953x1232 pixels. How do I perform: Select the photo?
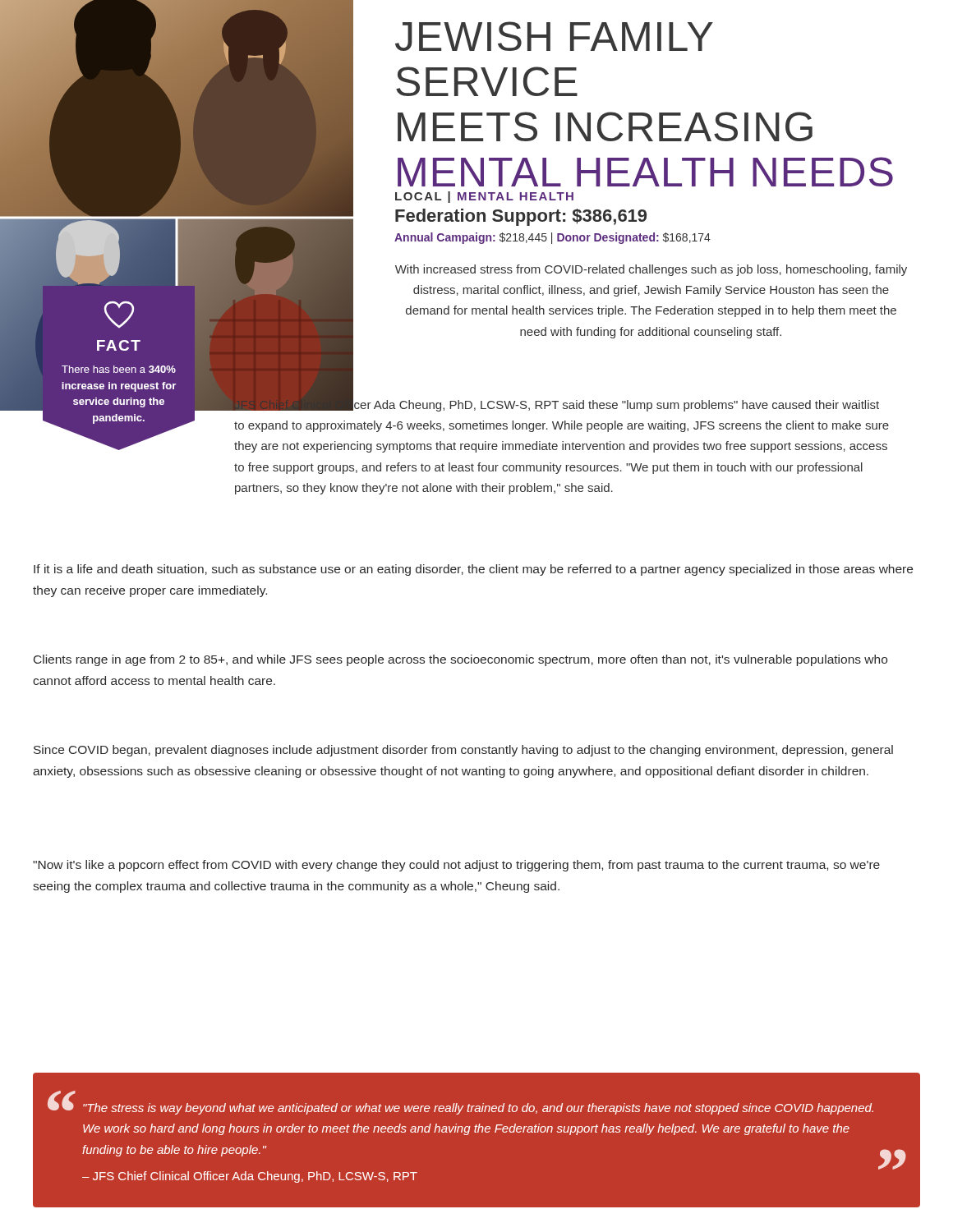[x=177, y=205]
